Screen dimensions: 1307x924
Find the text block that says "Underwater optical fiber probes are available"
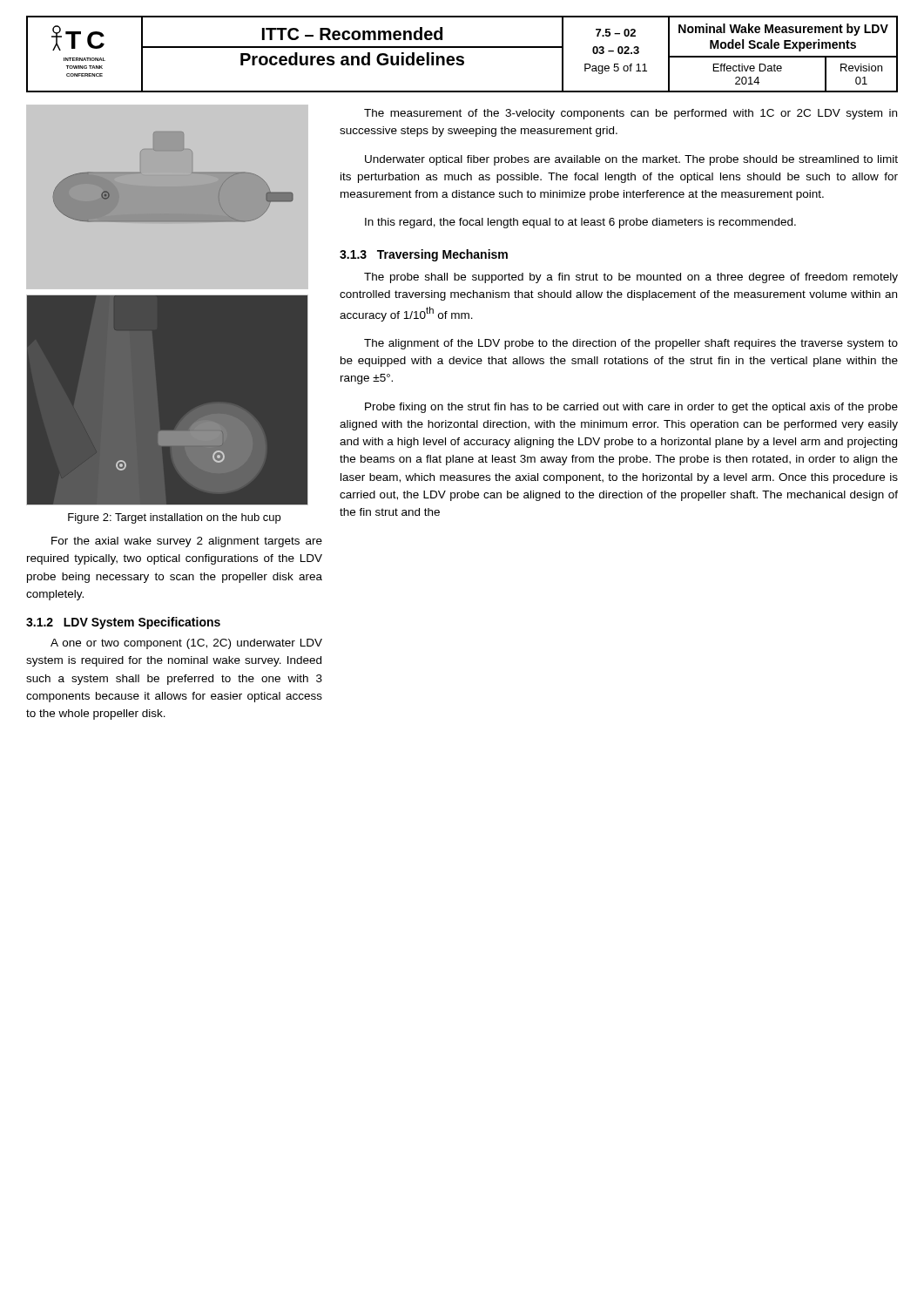coord(619,176)
